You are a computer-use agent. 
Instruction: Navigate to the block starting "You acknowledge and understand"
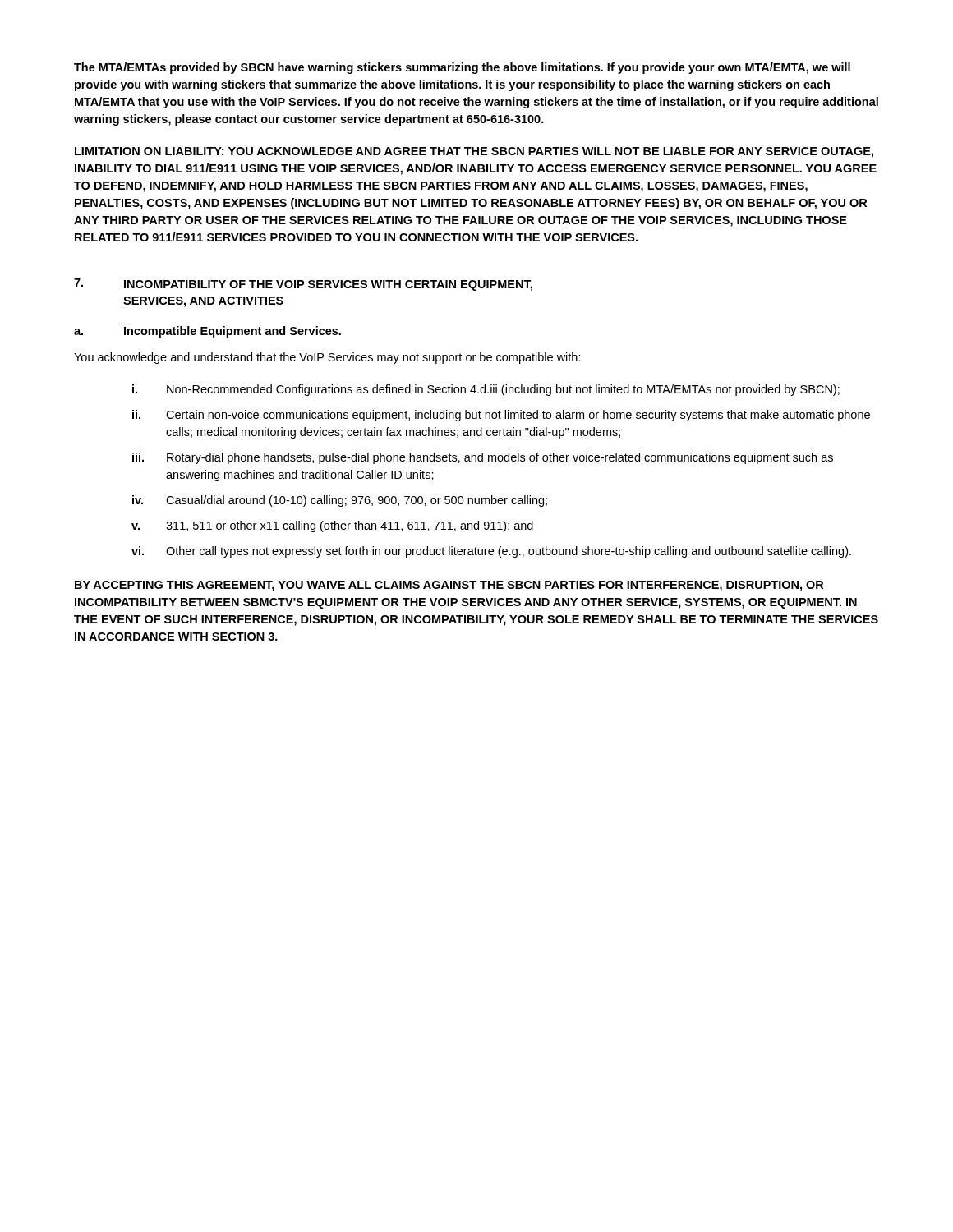click(x=328, y=357)
